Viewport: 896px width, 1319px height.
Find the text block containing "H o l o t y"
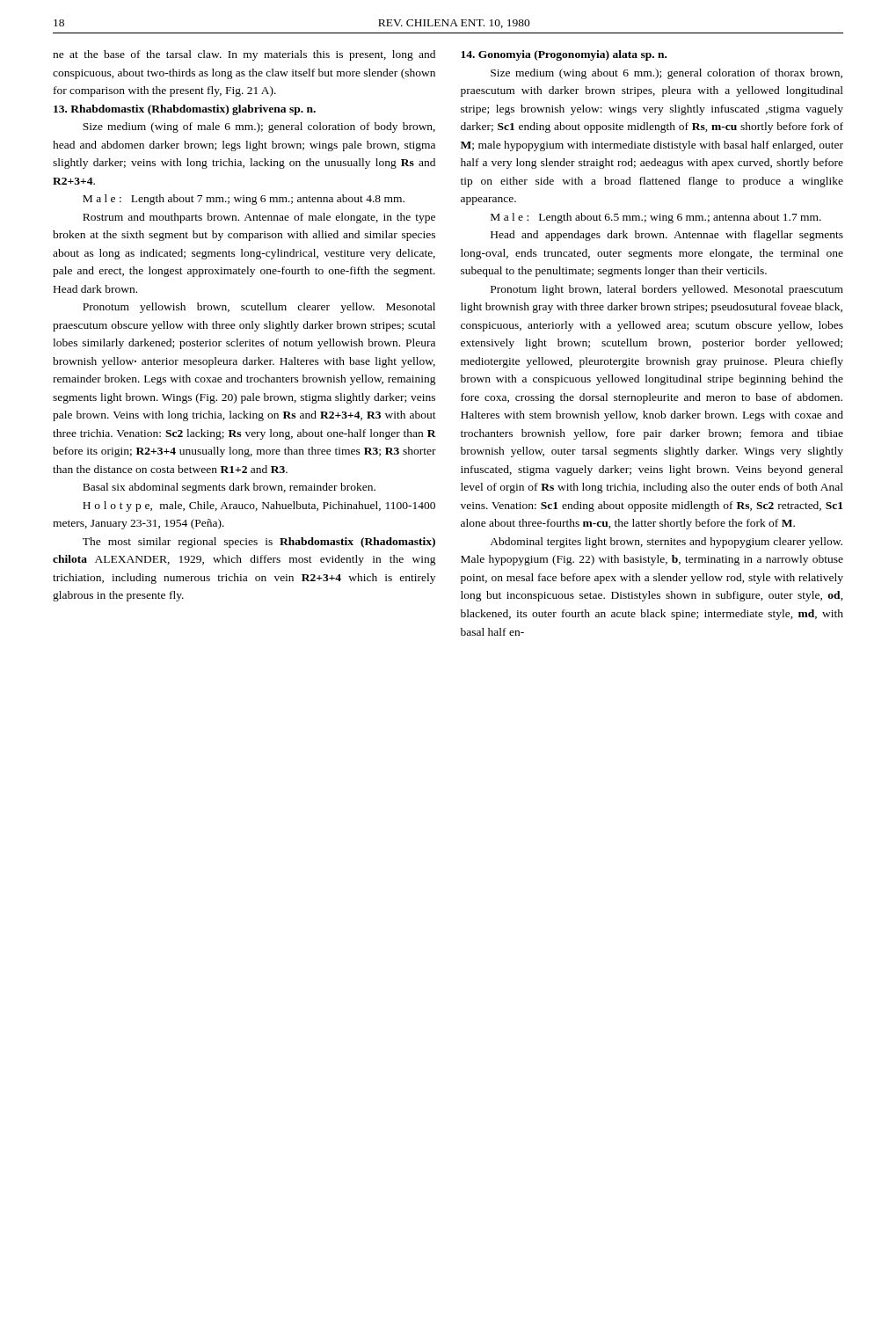pyautogui.click(x=244, y=515)
